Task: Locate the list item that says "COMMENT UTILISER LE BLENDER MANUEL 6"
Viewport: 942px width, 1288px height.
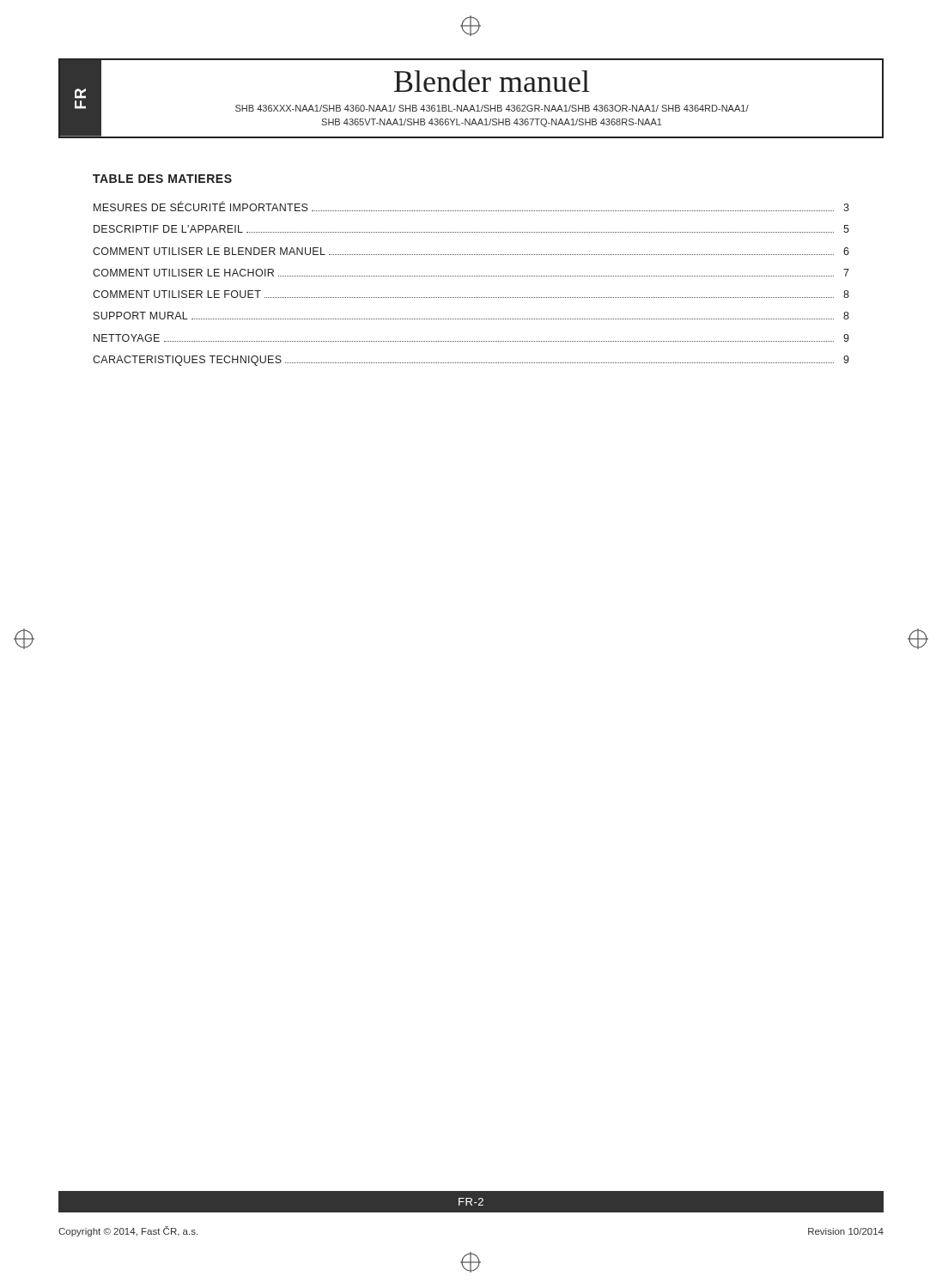Action: click(471, 252)
